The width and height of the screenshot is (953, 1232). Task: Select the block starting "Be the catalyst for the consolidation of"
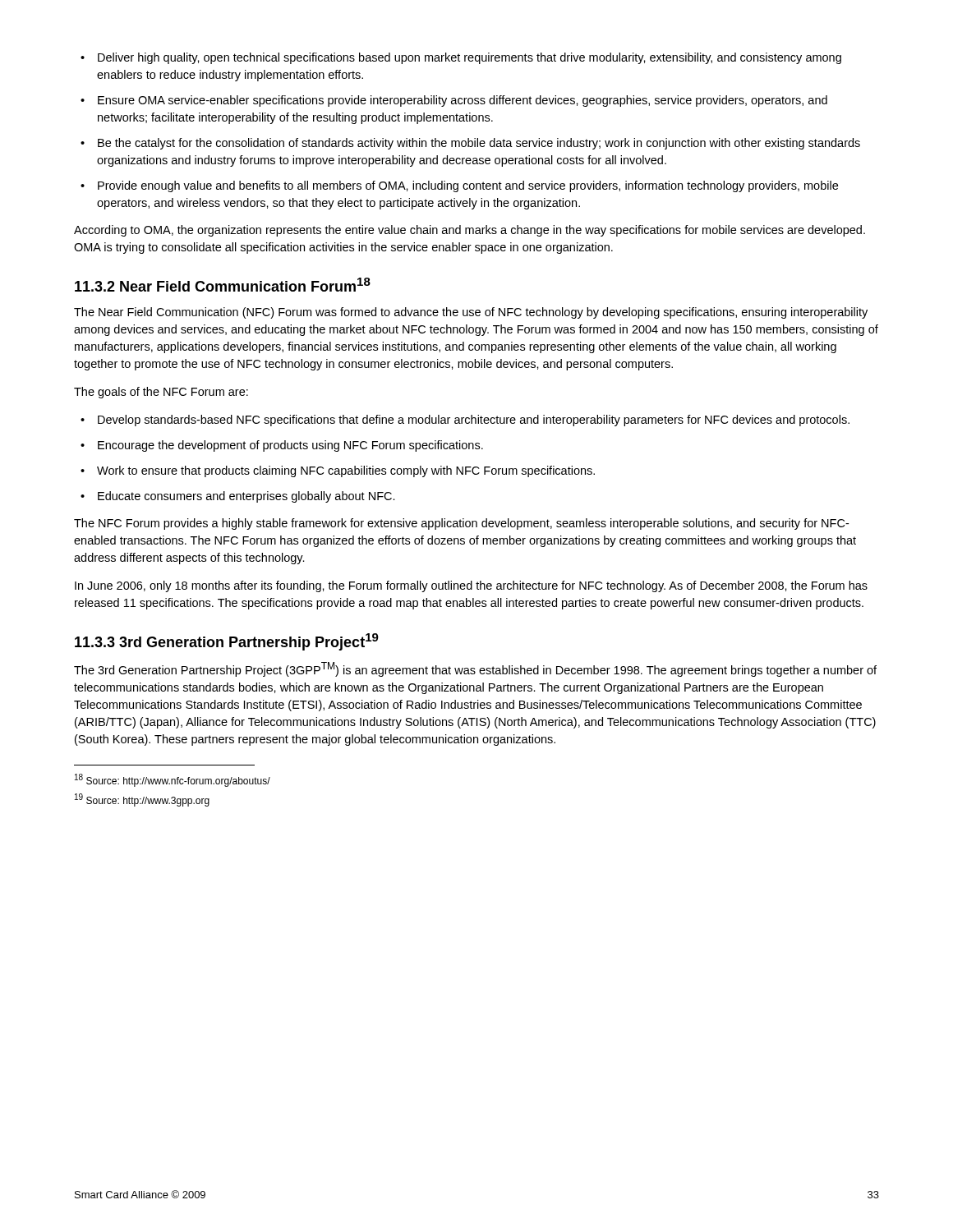tap(476, 152)
